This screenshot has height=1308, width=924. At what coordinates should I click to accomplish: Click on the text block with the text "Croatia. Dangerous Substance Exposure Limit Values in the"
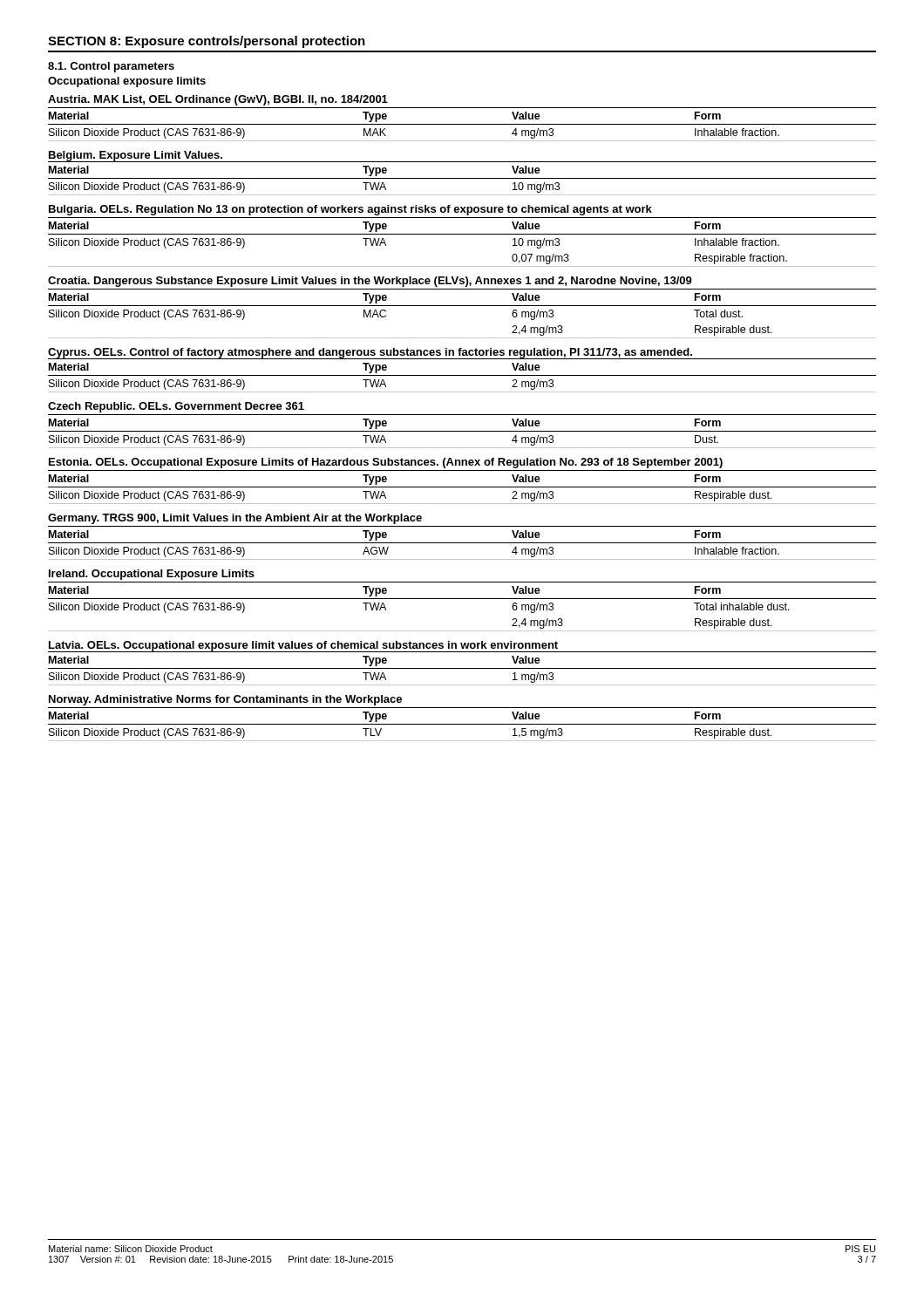(370, 280)
